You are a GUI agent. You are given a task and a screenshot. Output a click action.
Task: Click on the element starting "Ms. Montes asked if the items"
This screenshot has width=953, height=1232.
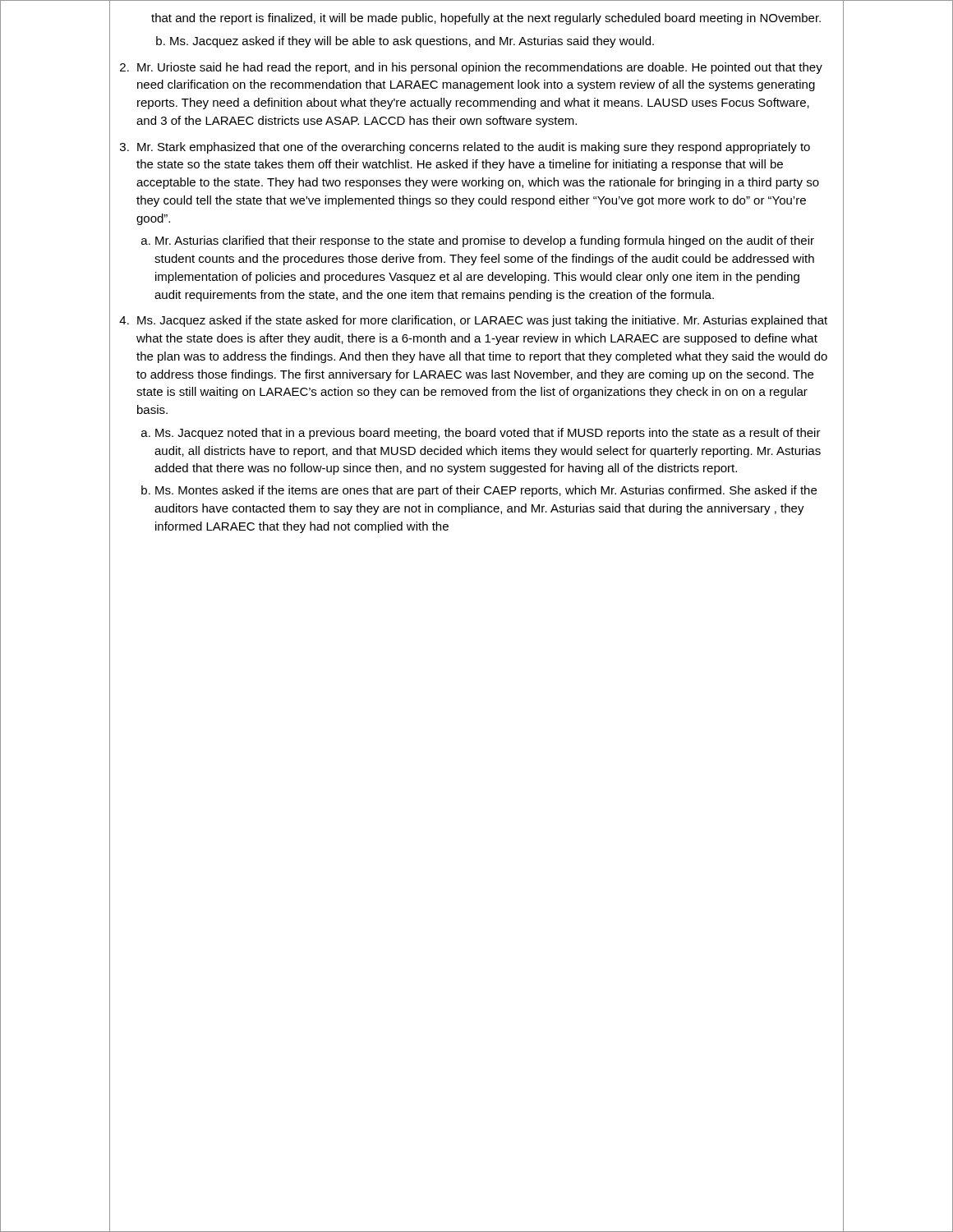(x=486, y=508)
